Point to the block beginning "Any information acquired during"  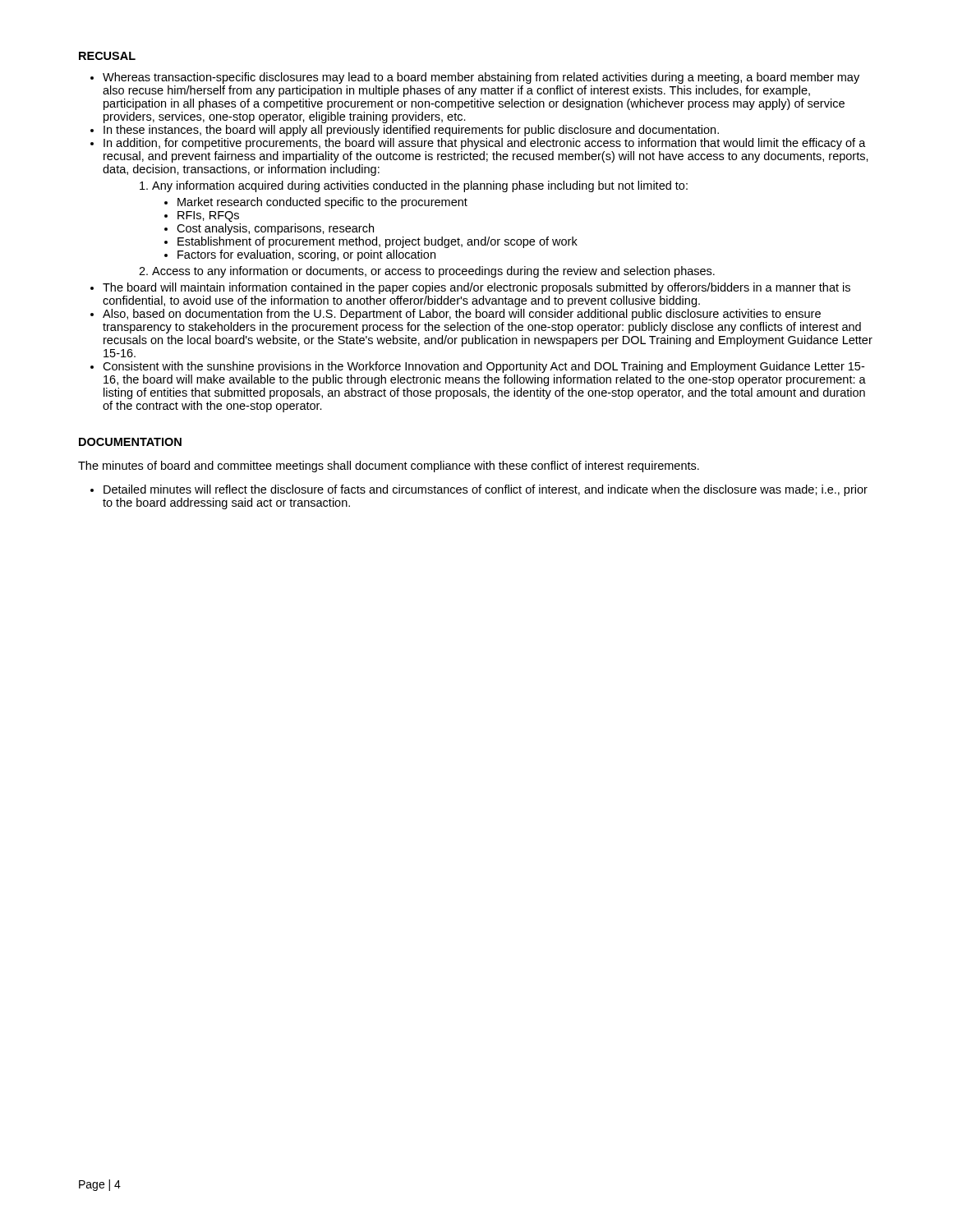pos(420,186)
